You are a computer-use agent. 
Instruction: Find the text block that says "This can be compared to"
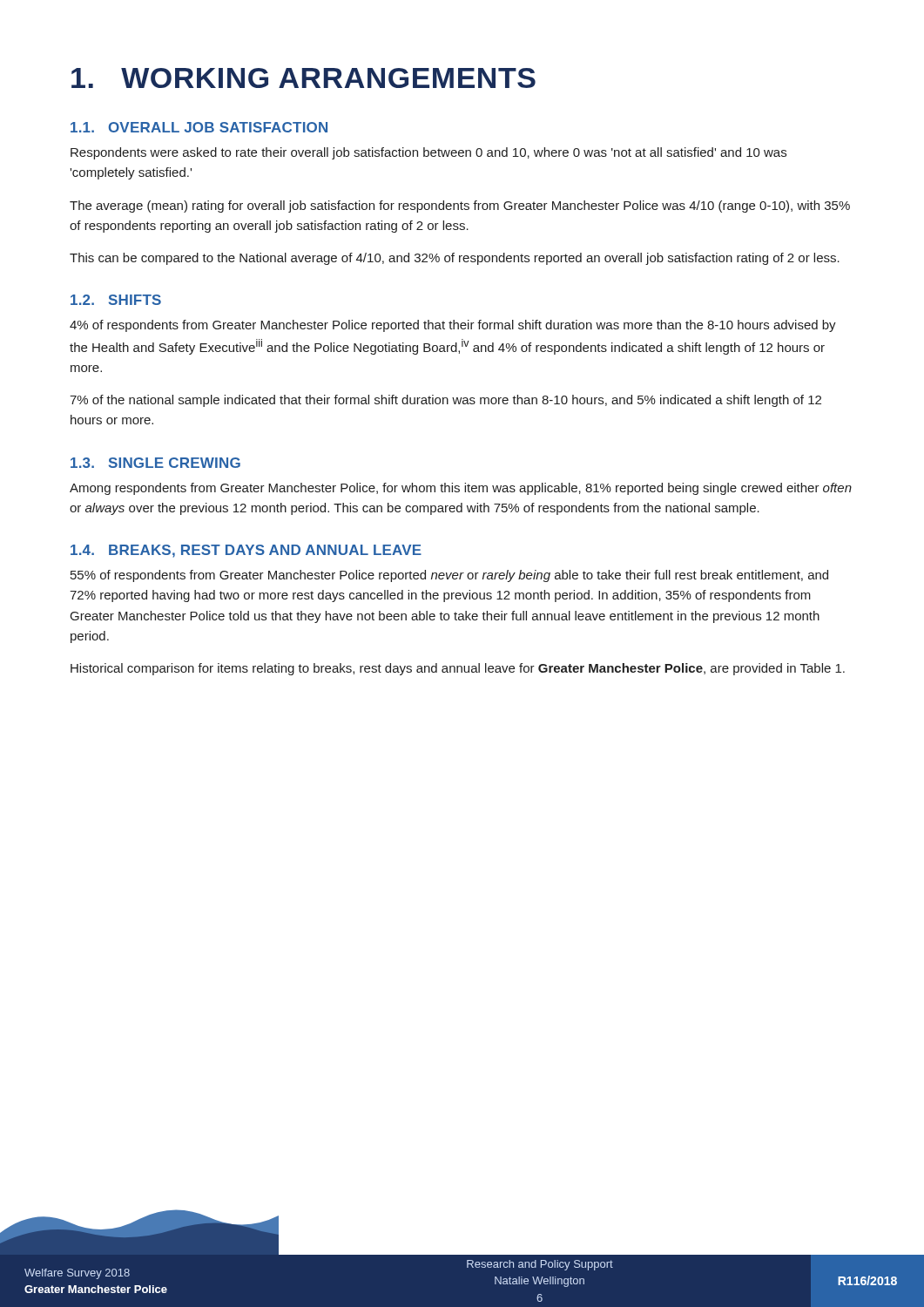click(x=455, y=257)
